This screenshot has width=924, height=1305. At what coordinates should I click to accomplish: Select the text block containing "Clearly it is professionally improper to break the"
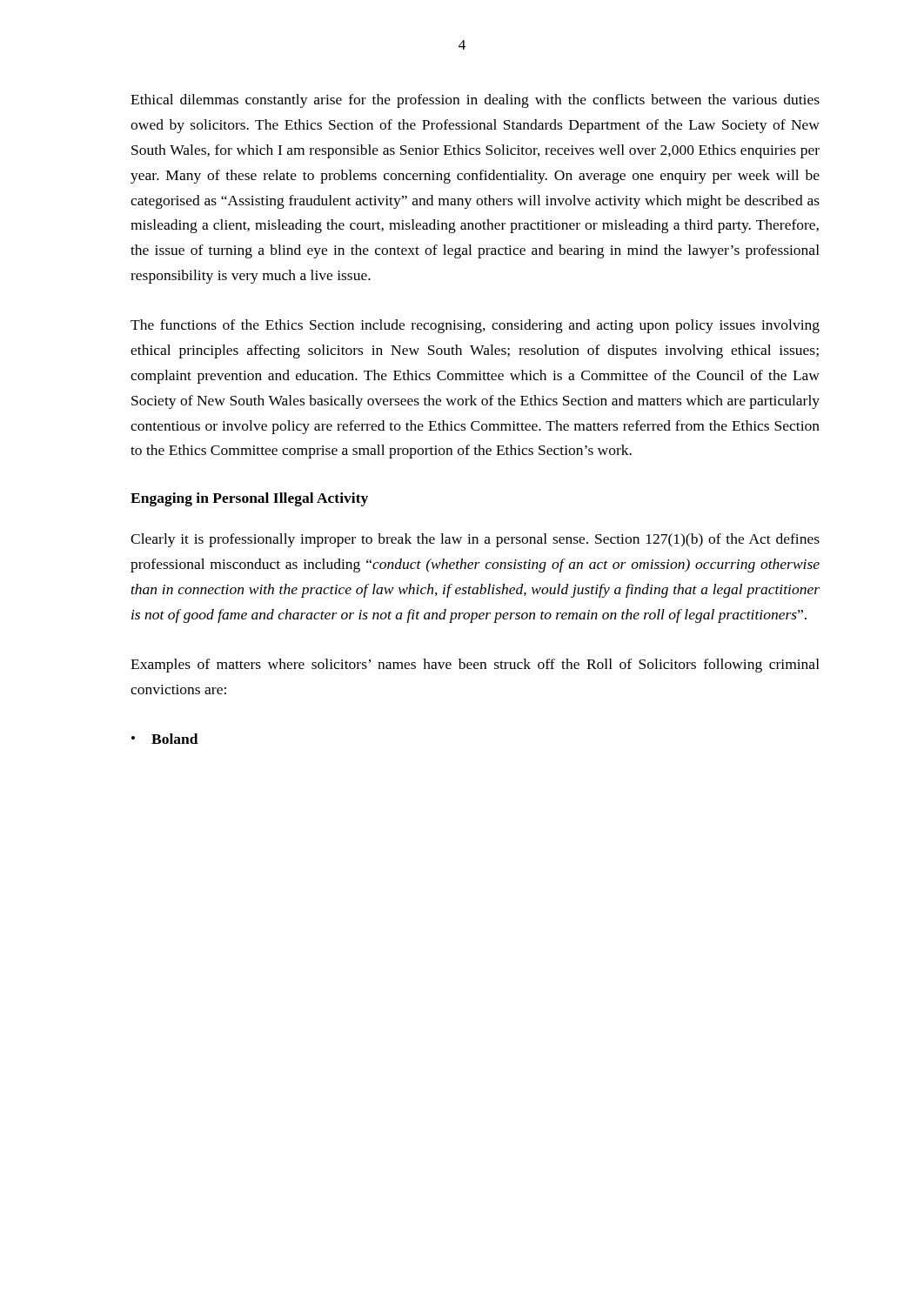pos(475,576)
